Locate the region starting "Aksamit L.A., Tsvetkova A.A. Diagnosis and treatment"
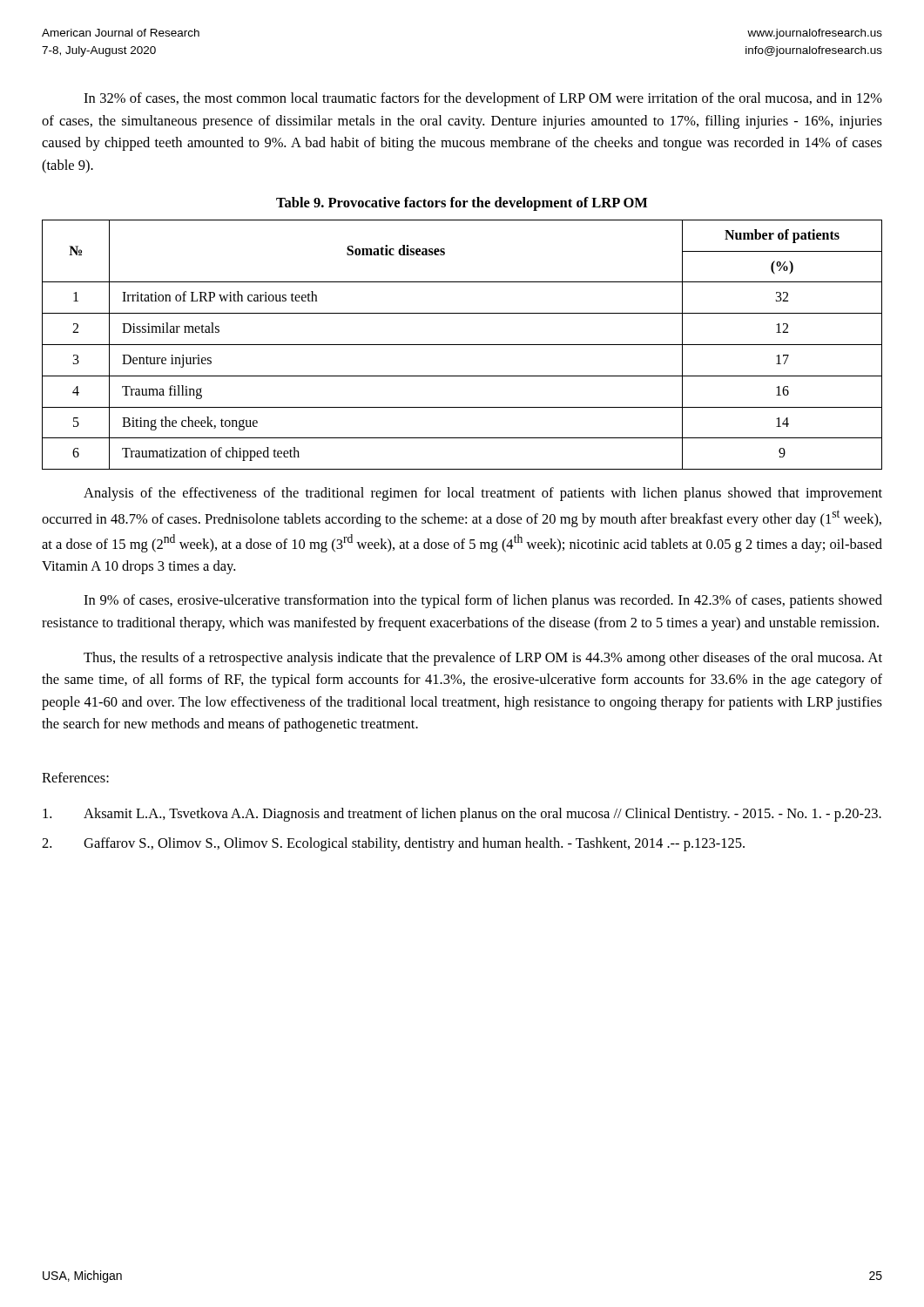This screenshot has width=924, height=1307. click(x=462, y=814)
